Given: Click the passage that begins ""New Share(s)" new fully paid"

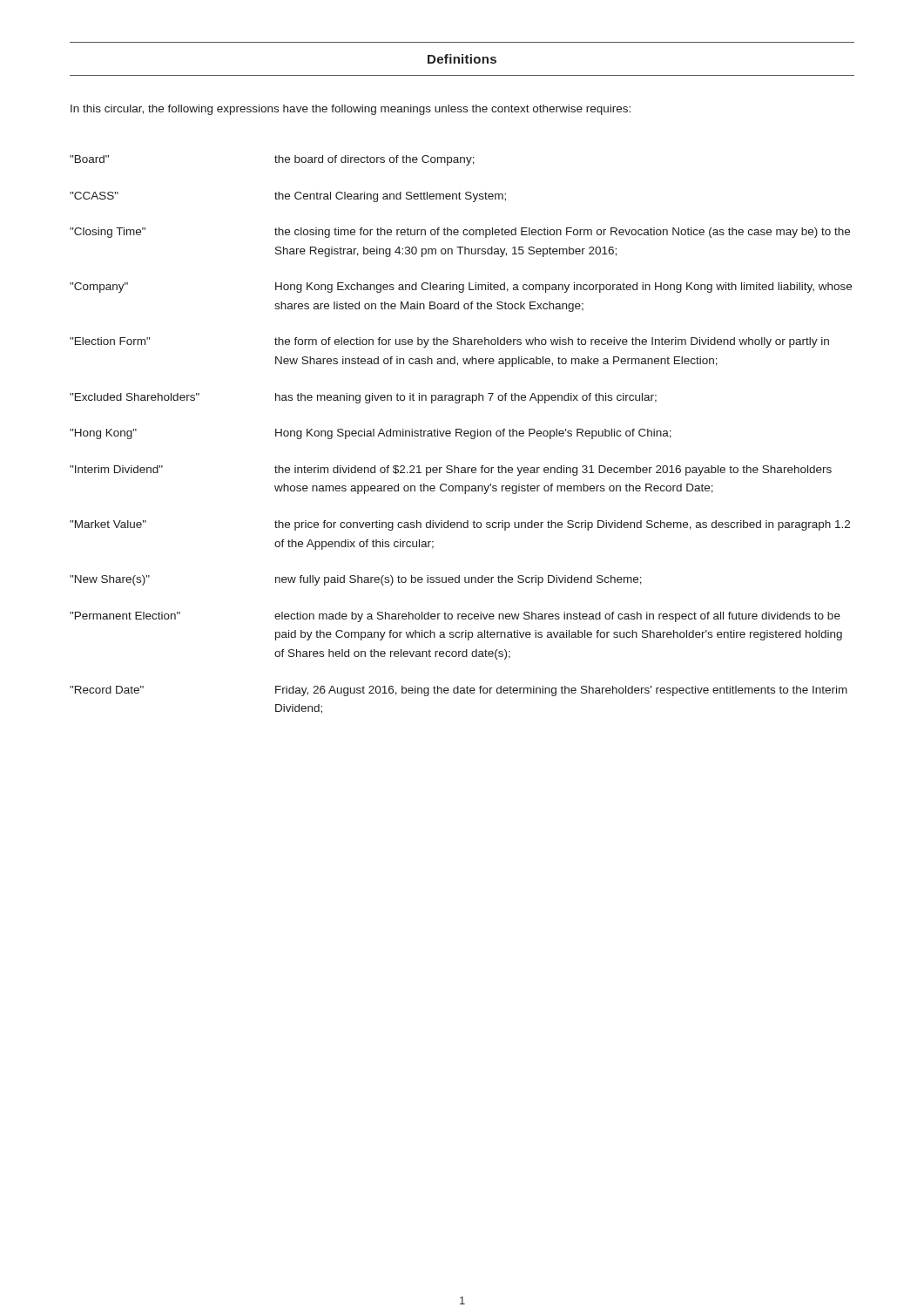Looking at the screenshot, I should 462,579.
